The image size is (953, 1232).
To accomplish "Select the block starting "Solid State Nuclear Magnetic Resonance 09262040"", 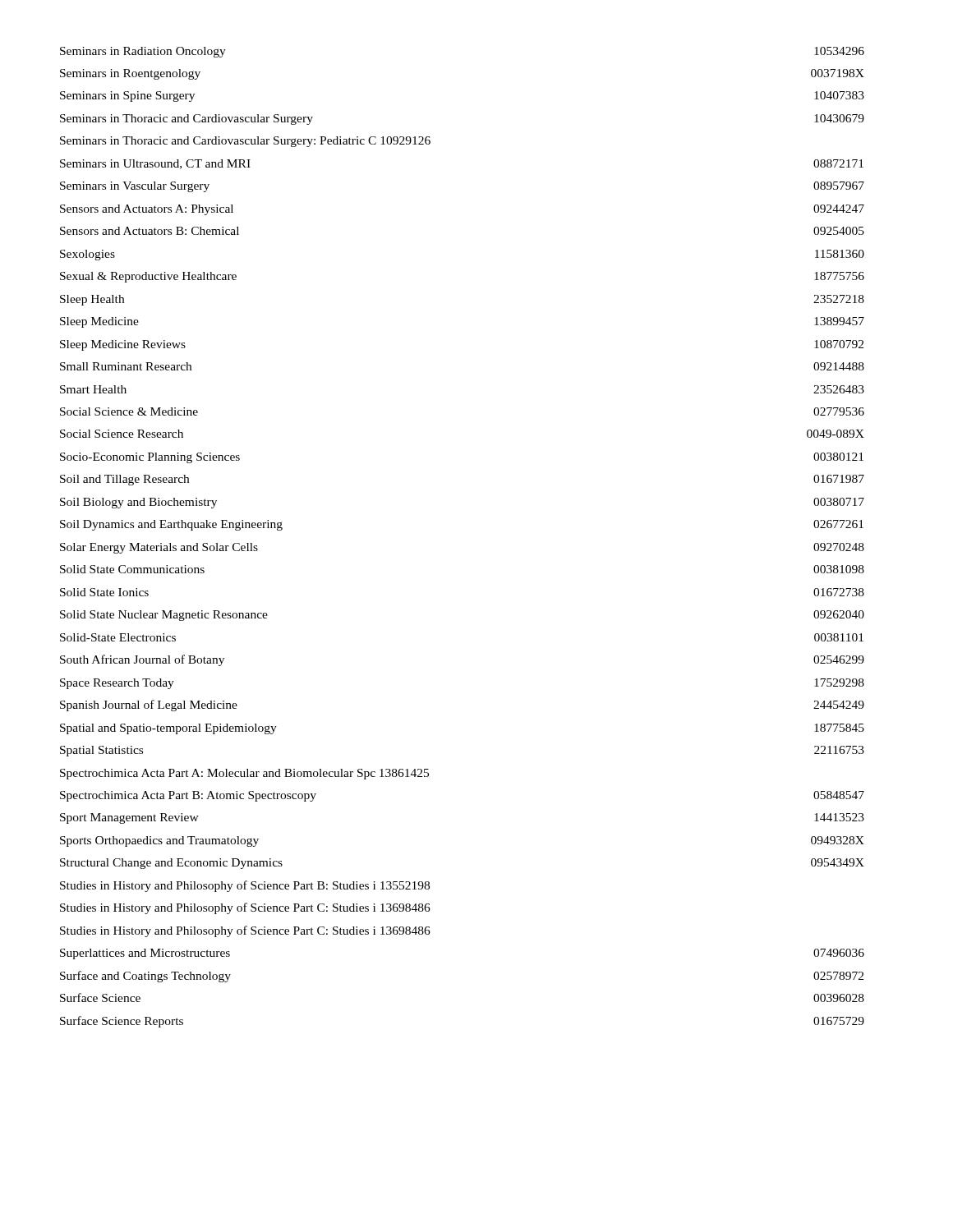I will click(167, 616).
